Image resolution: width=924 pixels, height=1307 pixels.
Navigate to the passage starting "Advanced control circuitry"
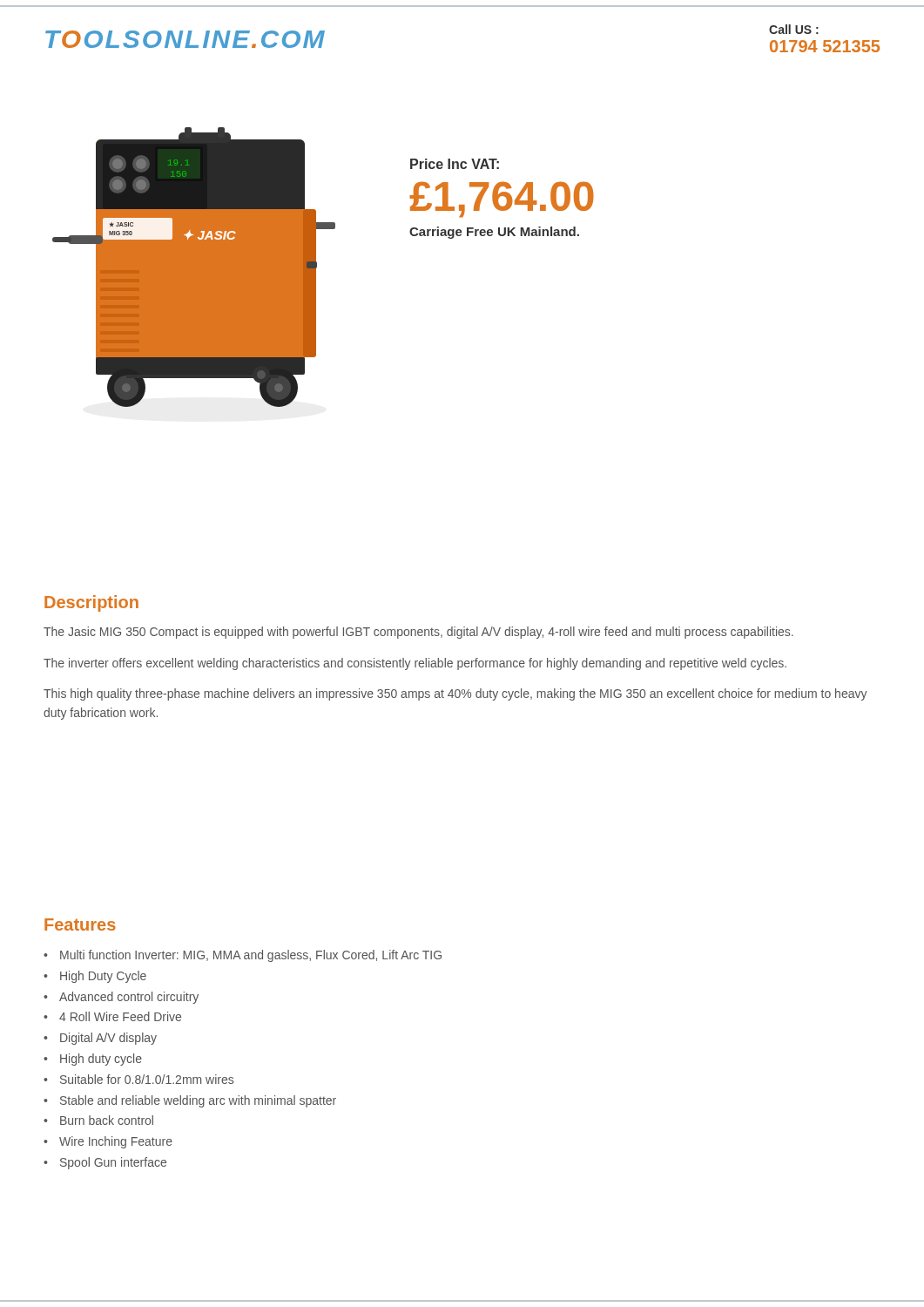pyautogui.click(x=129, y=996)
